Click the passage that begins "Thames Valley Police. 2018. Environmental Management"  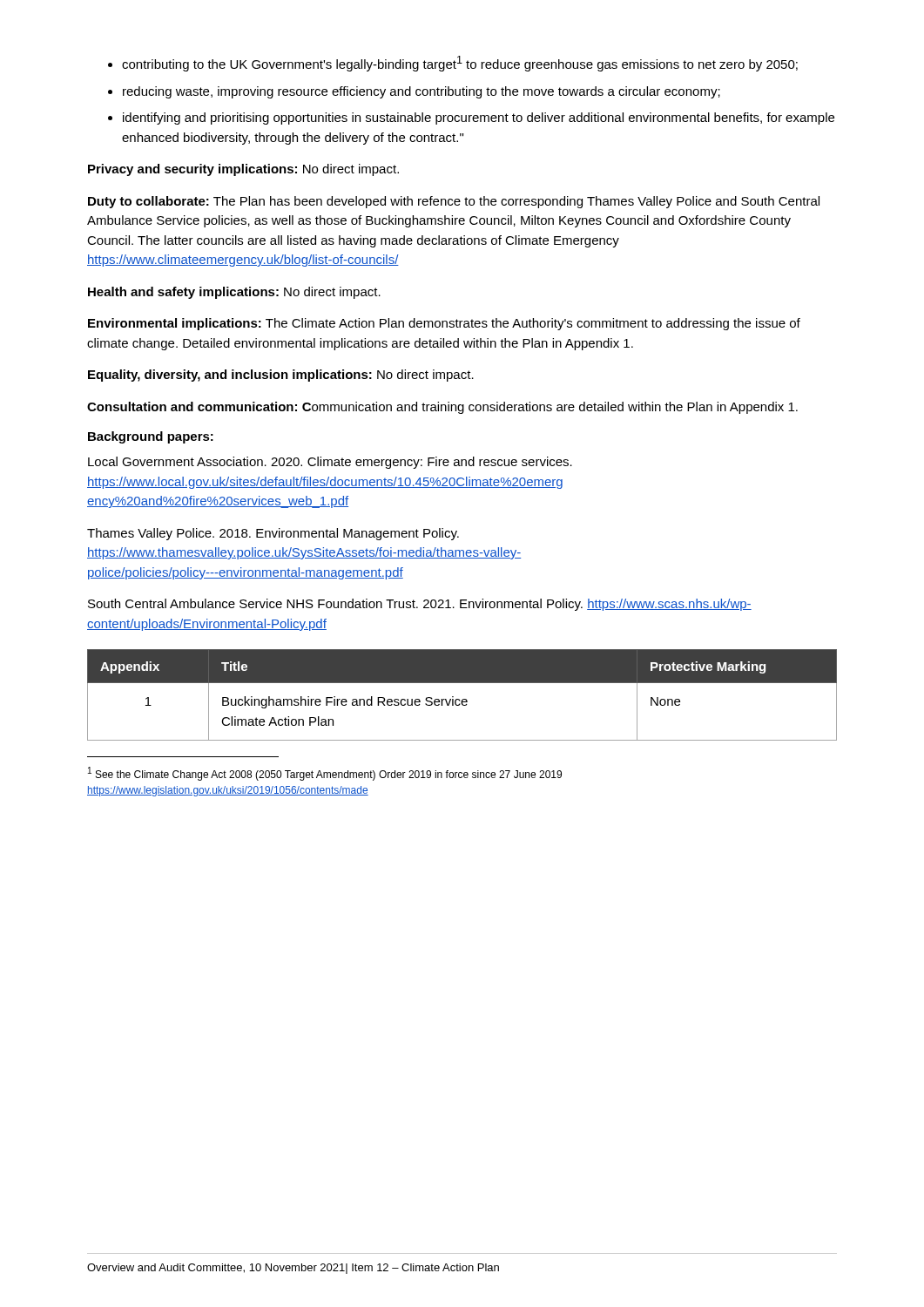coord(304,552)
